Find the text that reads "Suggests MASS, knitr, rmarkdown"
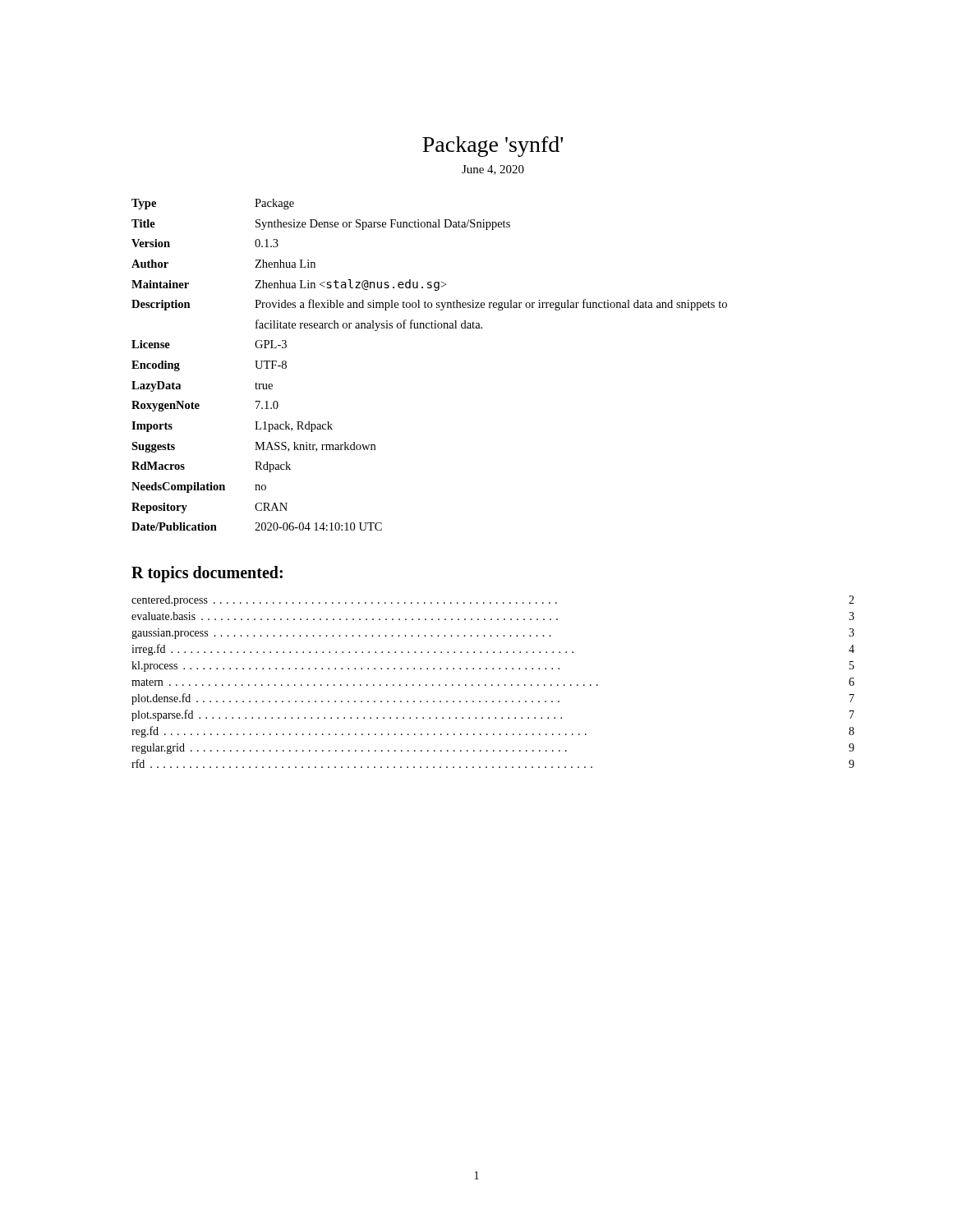The height and width of the screenshot is (1232, 953). [254, 446]
